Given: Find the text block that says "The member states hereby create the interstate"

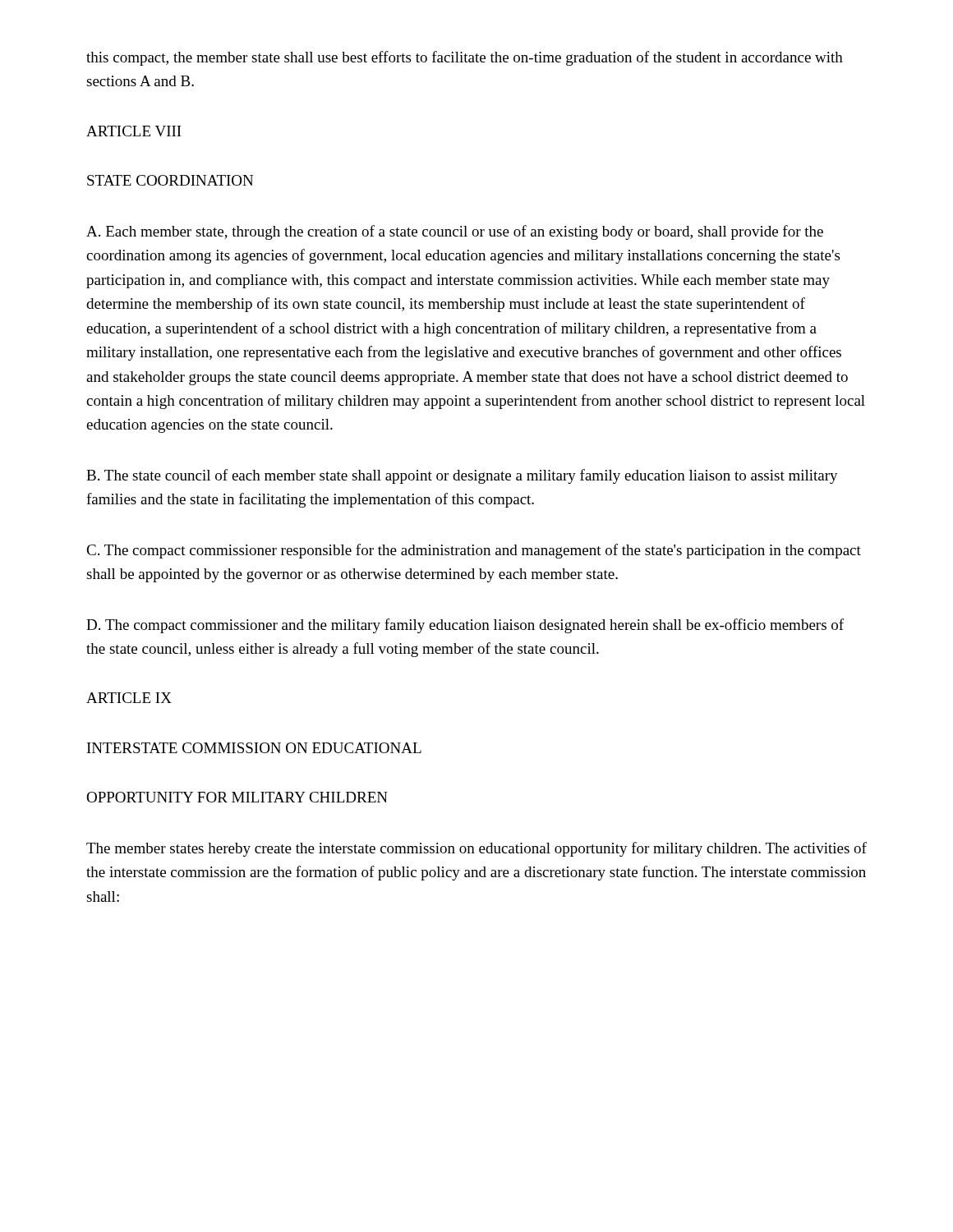Looking at the screenshot, I should pos(476,872).
